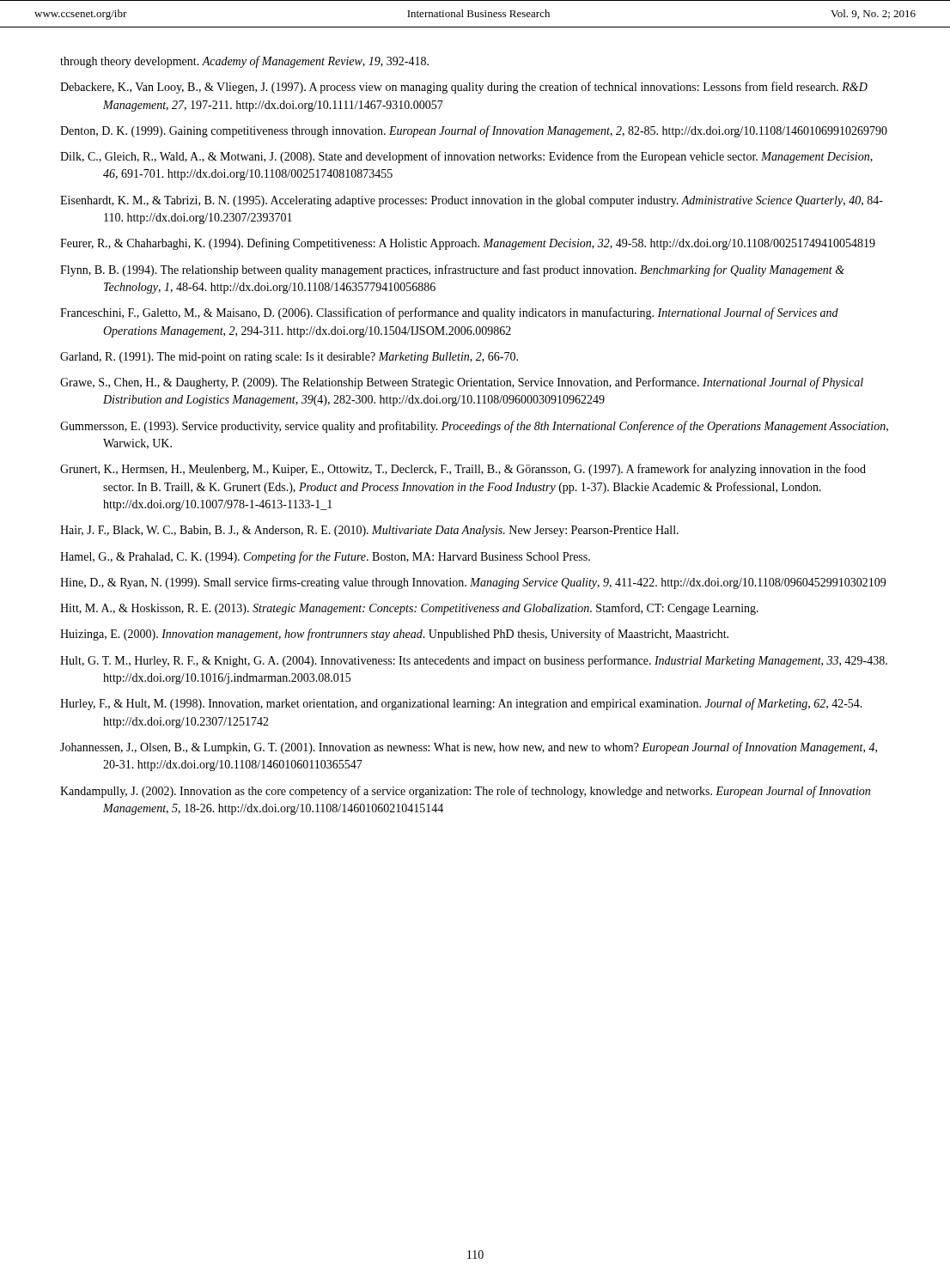Select the list item that reads "Grunert, K., Hermsen,"
The image size is (950, 1288).
click(463, 487)
